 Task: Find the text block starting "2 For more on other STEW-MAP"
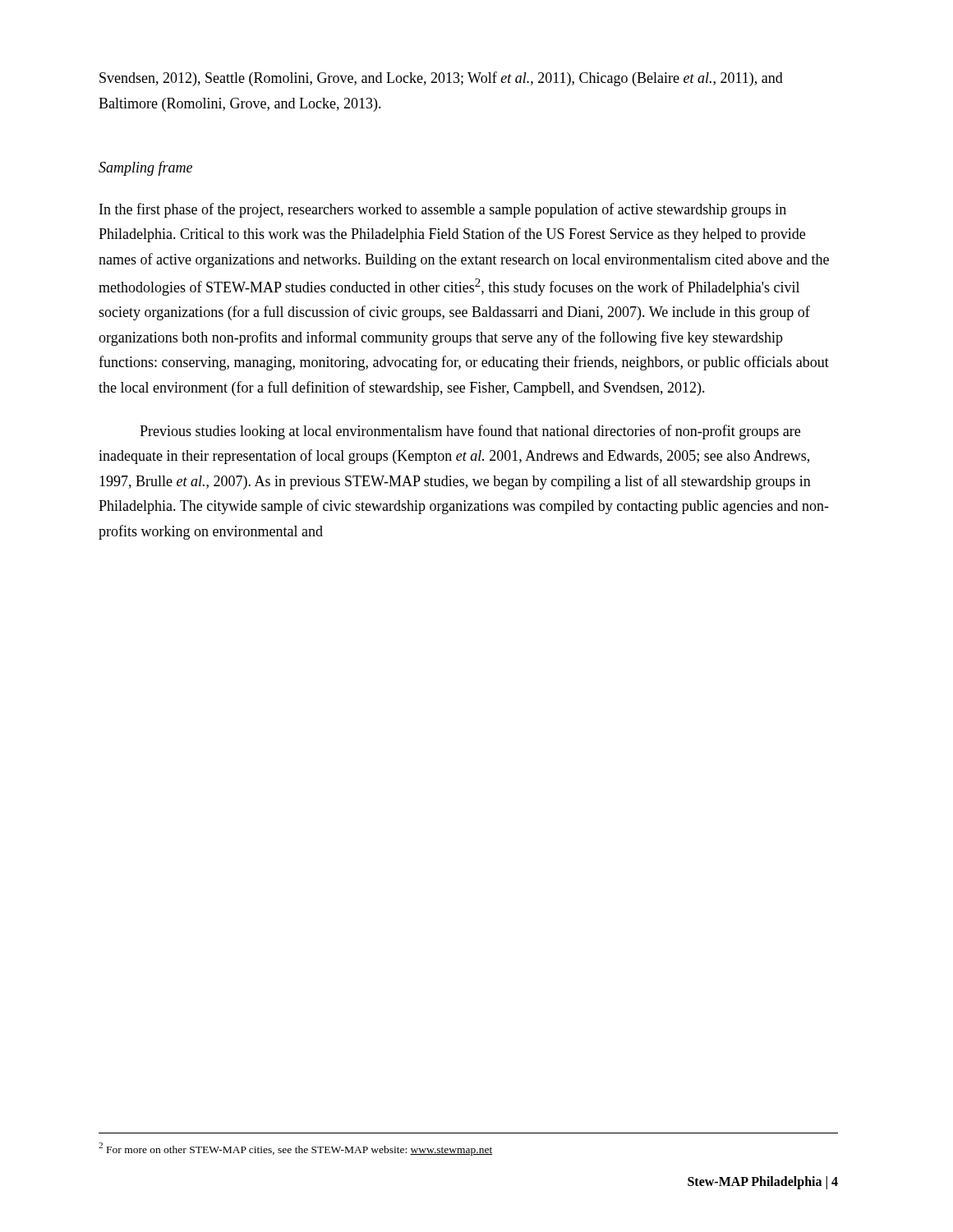point(468,1148)
